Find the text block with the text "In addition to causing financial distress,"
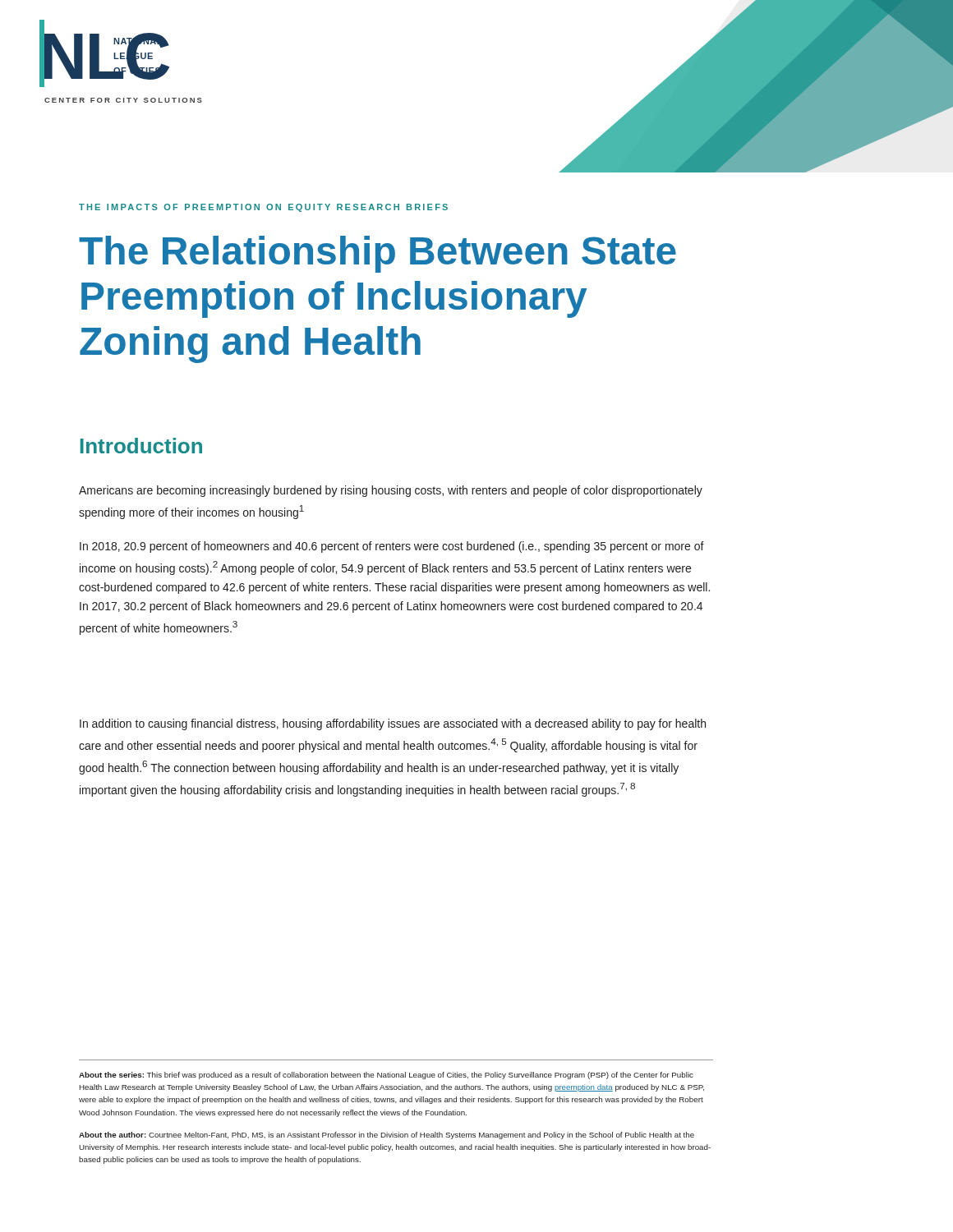Viewport: 953px width, 1232px height. [393, 757]
